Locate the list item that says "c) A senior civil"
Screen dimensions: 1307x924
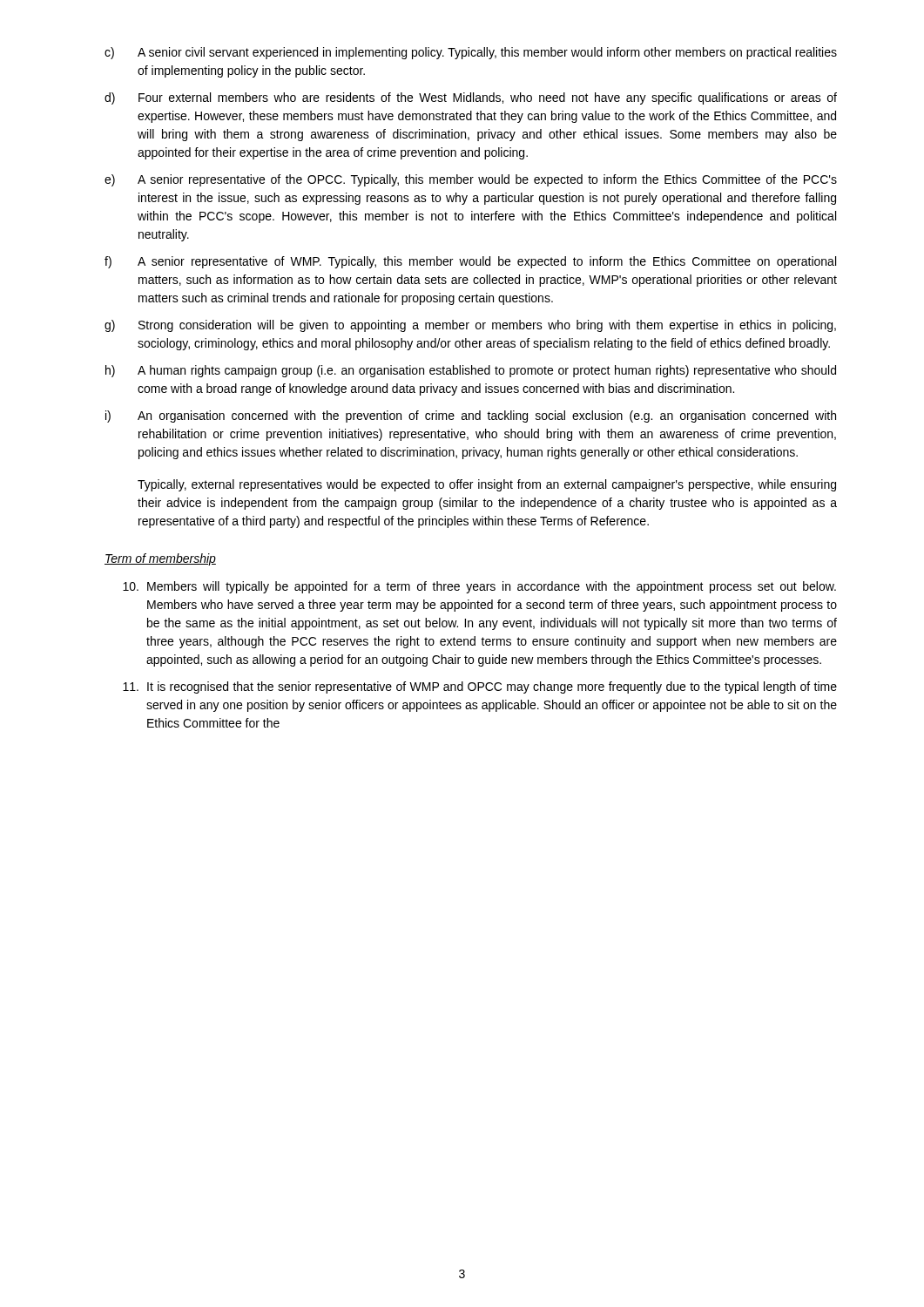click(471, 62)
